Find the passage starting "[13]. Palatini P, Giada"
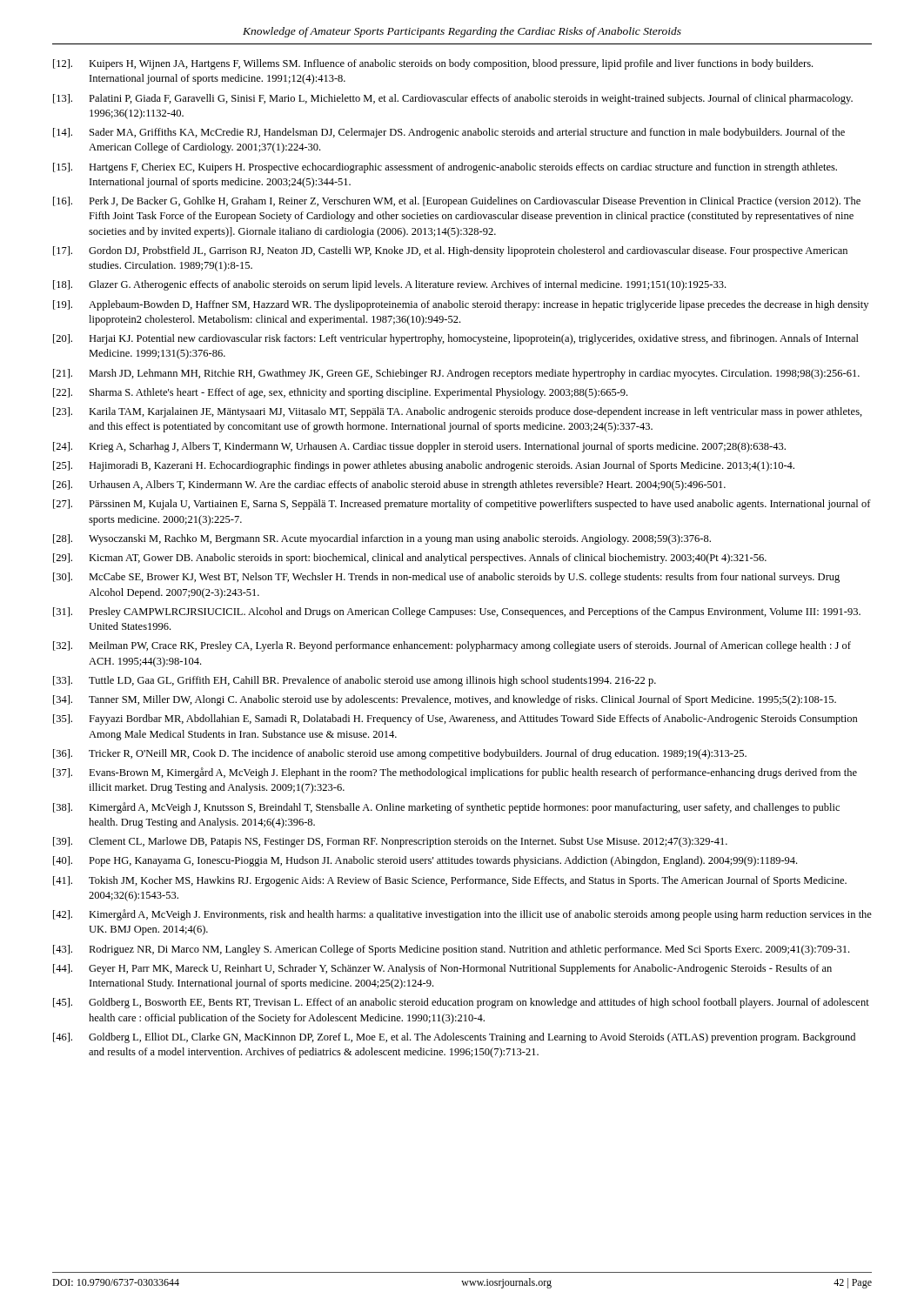 [x=462, y=106]
